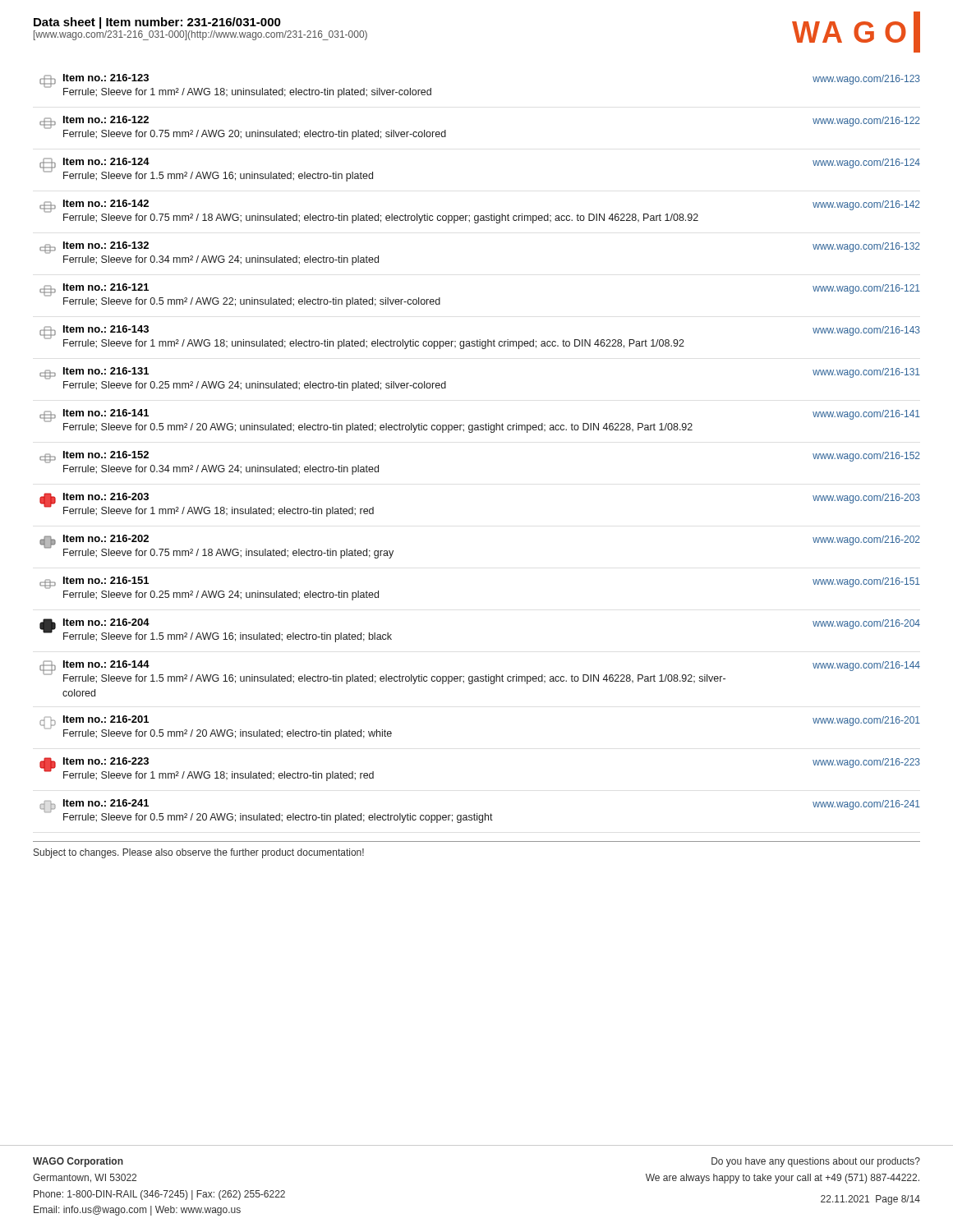Locate the logo
Screen dimensions: 1232x953
coord(854,32)
